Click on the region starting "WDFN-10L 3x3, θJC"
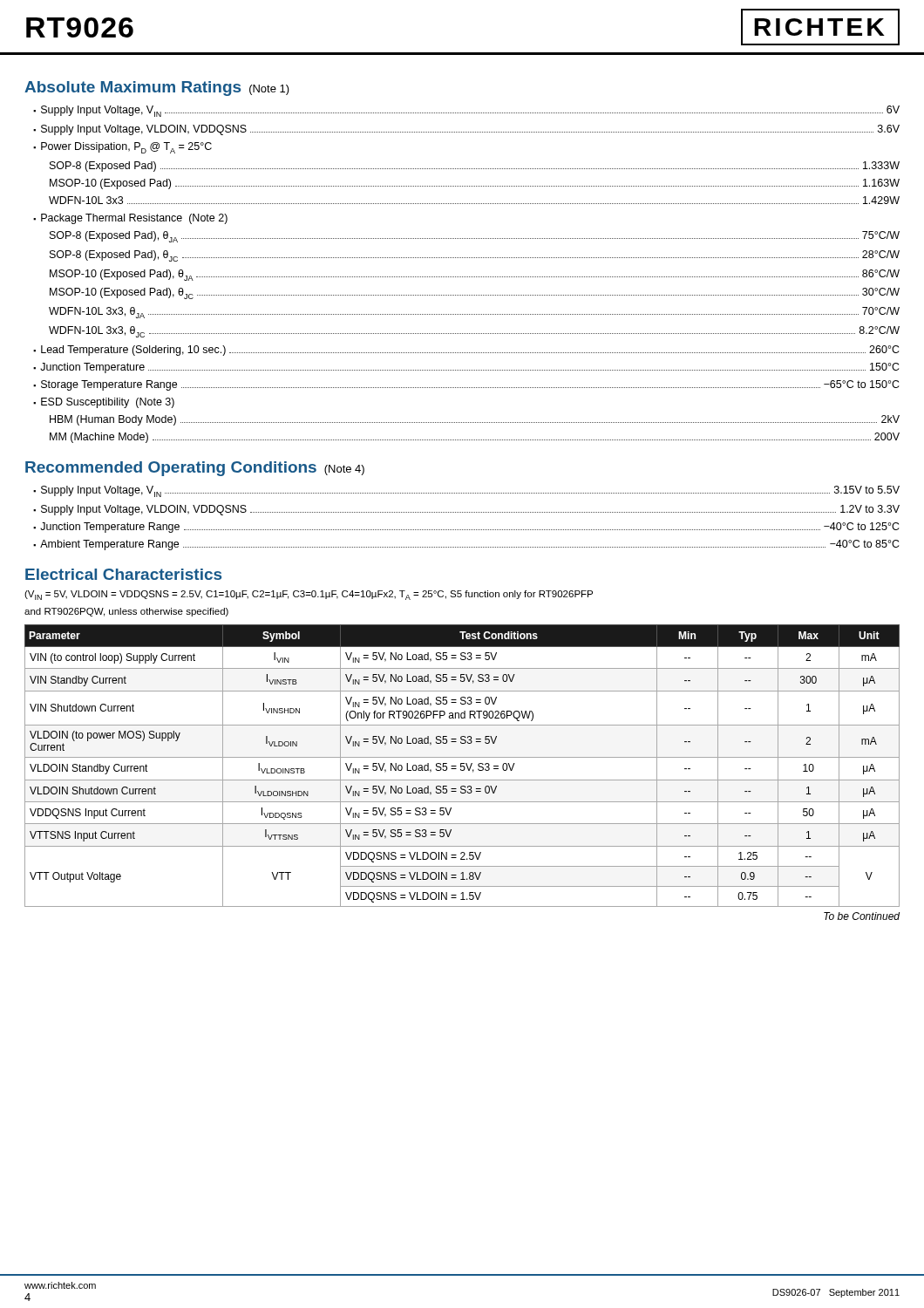 click(x=474, y=332)
